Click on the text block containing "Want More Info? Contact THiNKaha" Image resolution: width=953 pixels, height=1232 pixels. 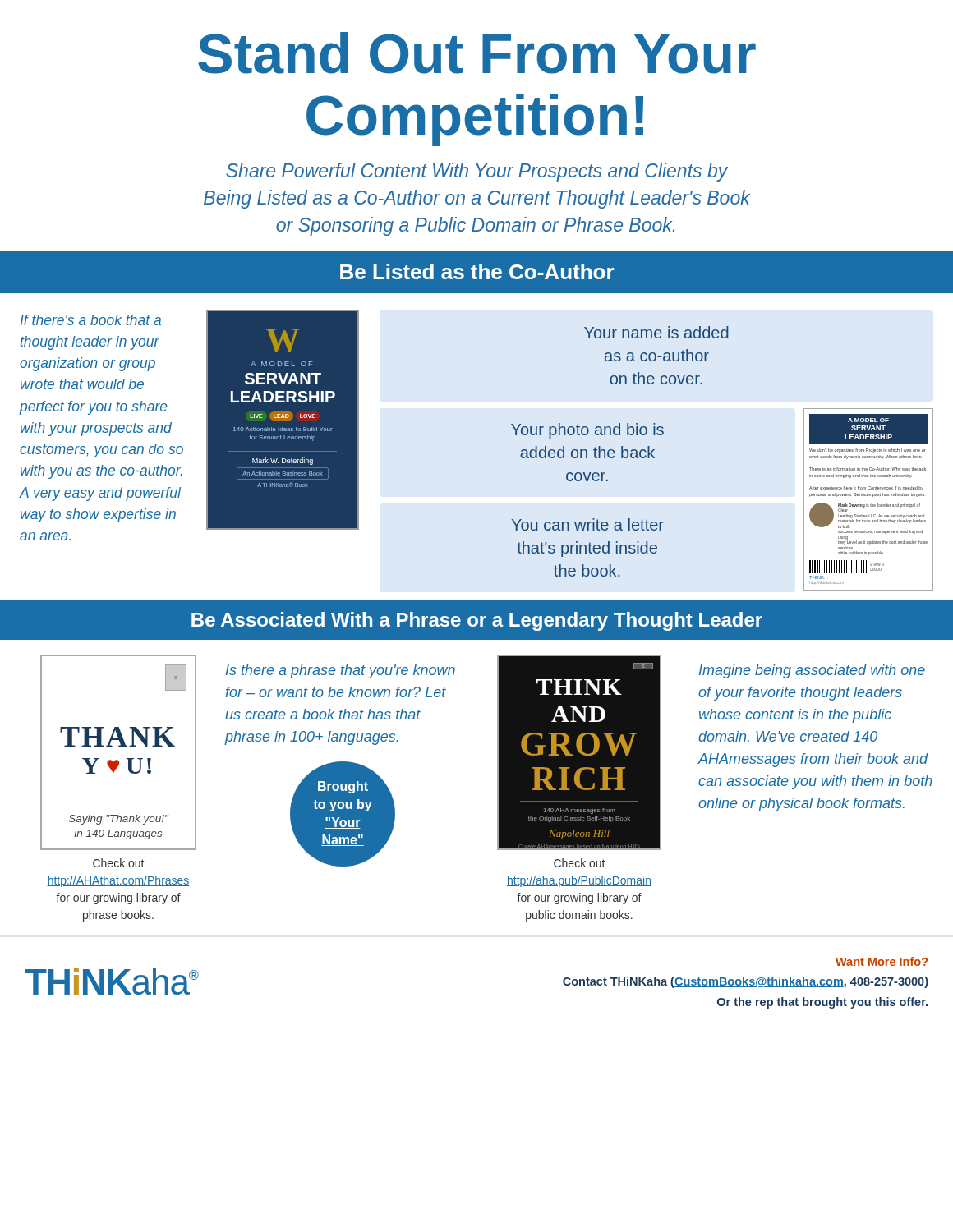point(745,982)
